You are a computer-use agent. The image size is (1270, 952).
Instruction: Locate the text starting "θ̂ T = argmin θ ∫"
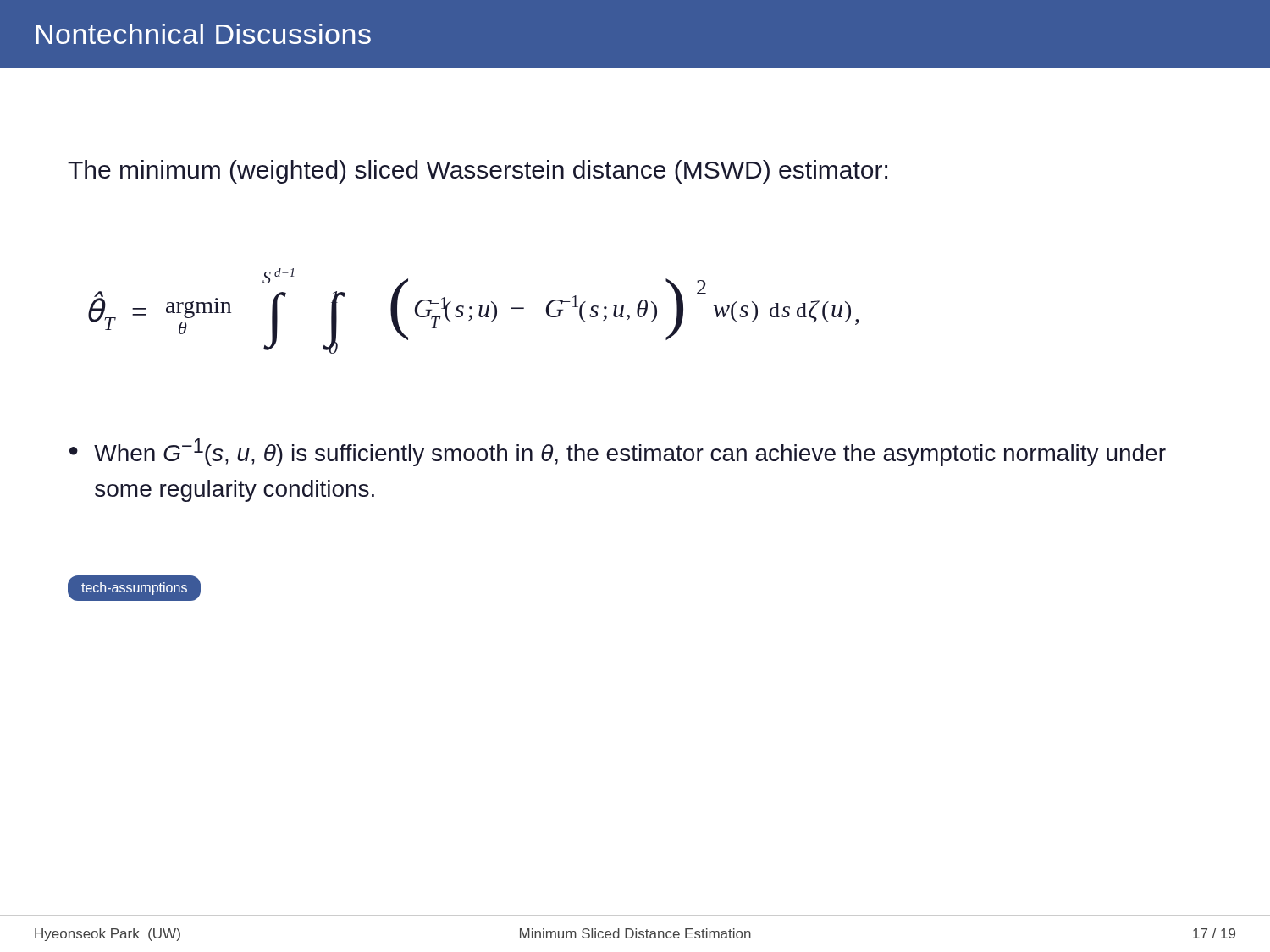[635, 313]
